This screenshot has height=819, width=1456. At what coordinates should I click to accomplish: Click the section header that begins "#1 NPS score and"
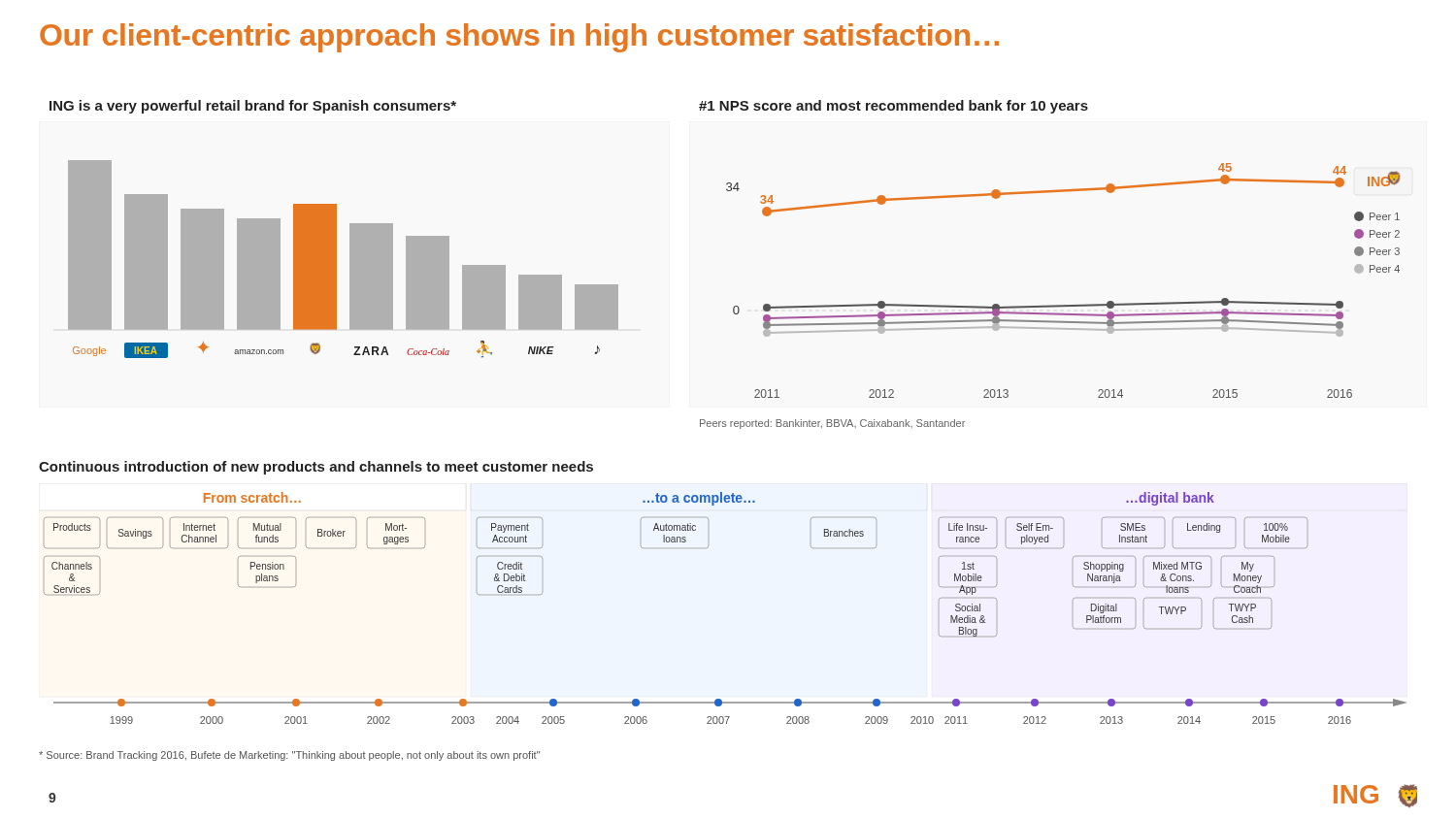(893, 105)
